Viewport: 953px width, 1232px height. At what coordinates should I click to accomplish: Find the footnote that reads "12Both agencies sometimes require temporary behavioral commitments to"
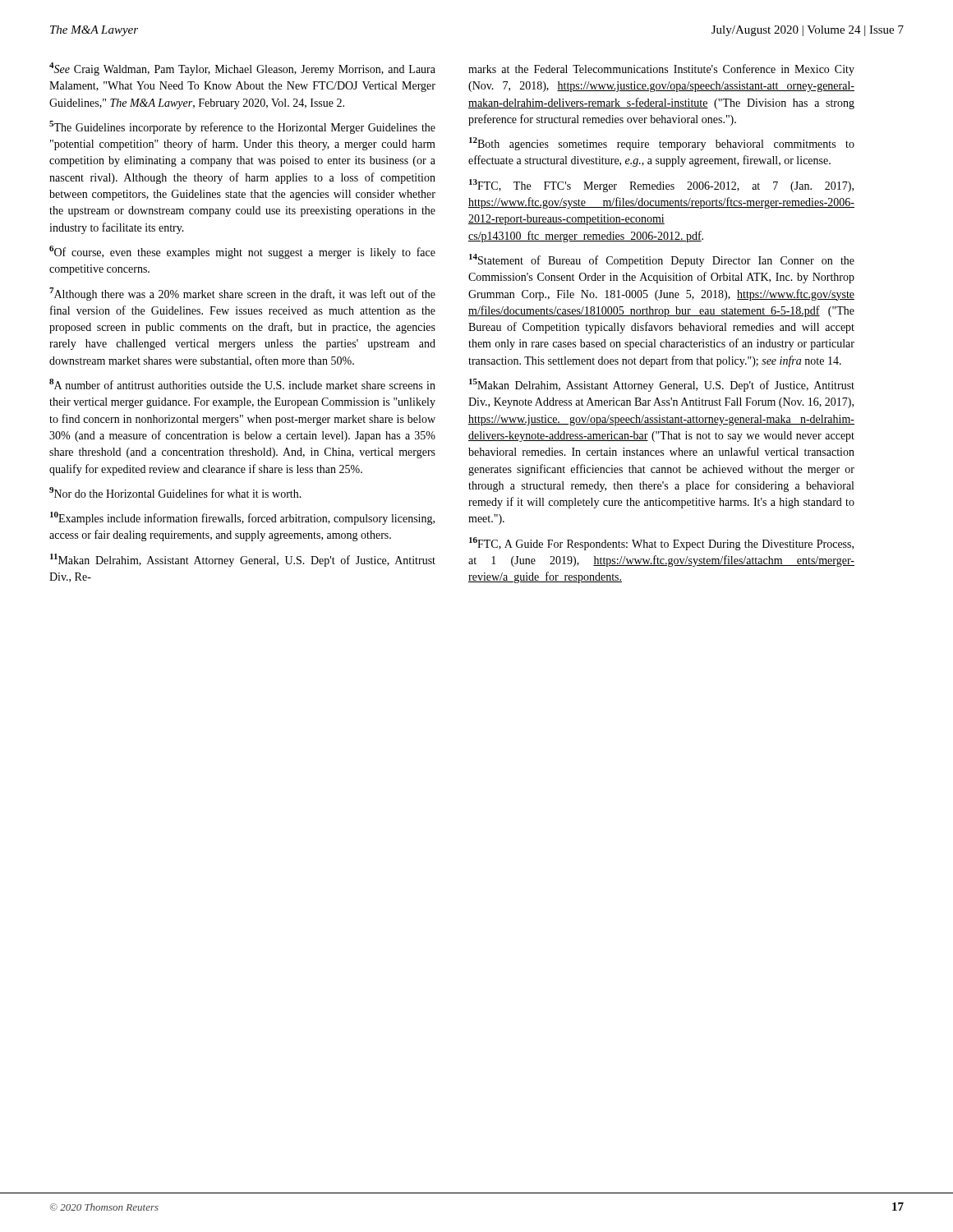(661, 152)
